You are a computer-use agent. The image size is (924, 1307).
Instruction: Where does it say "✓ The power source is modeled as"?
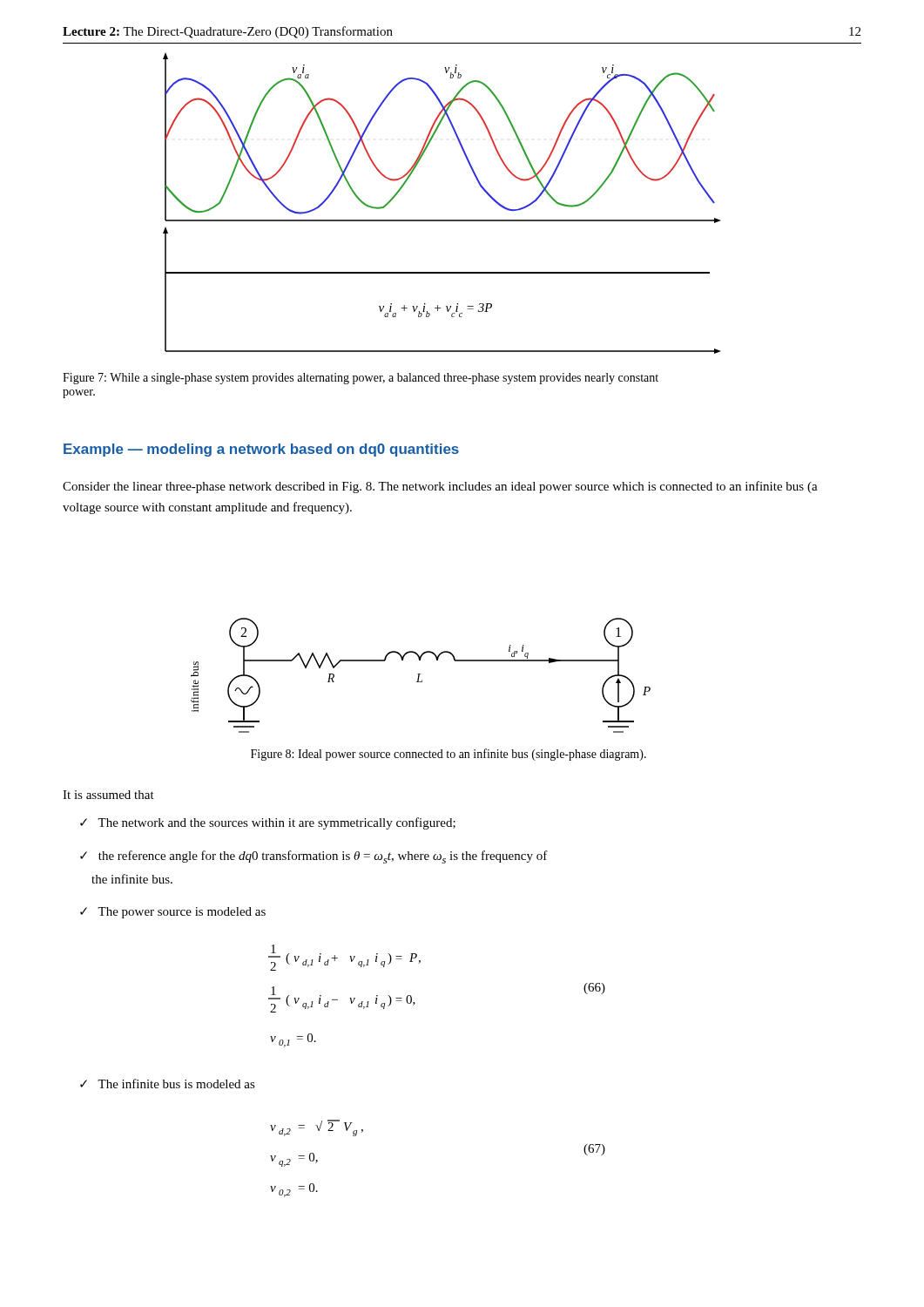coord(172,911)
